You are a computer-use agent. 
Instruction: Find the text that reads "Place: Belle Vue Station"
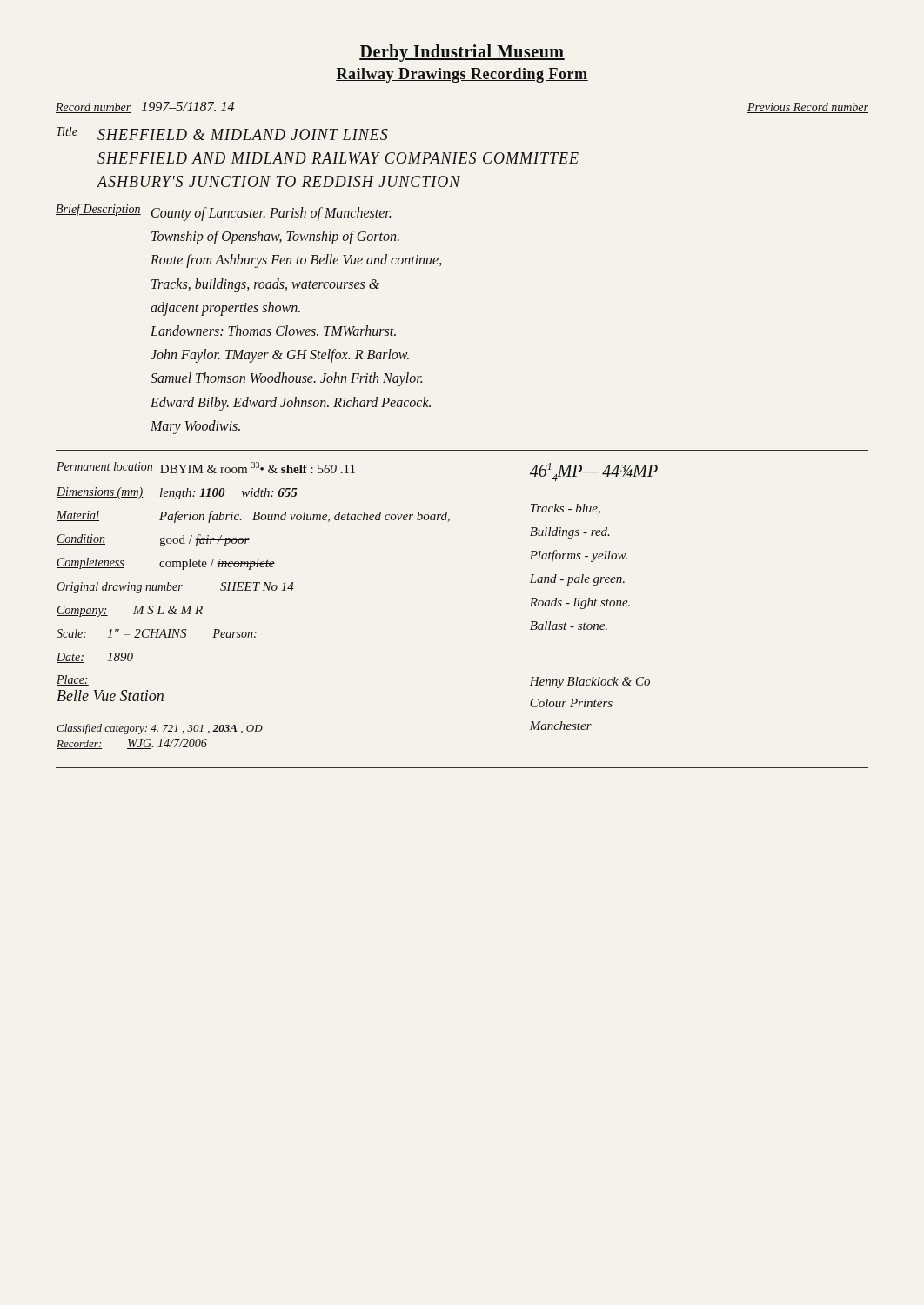point(73,680)
